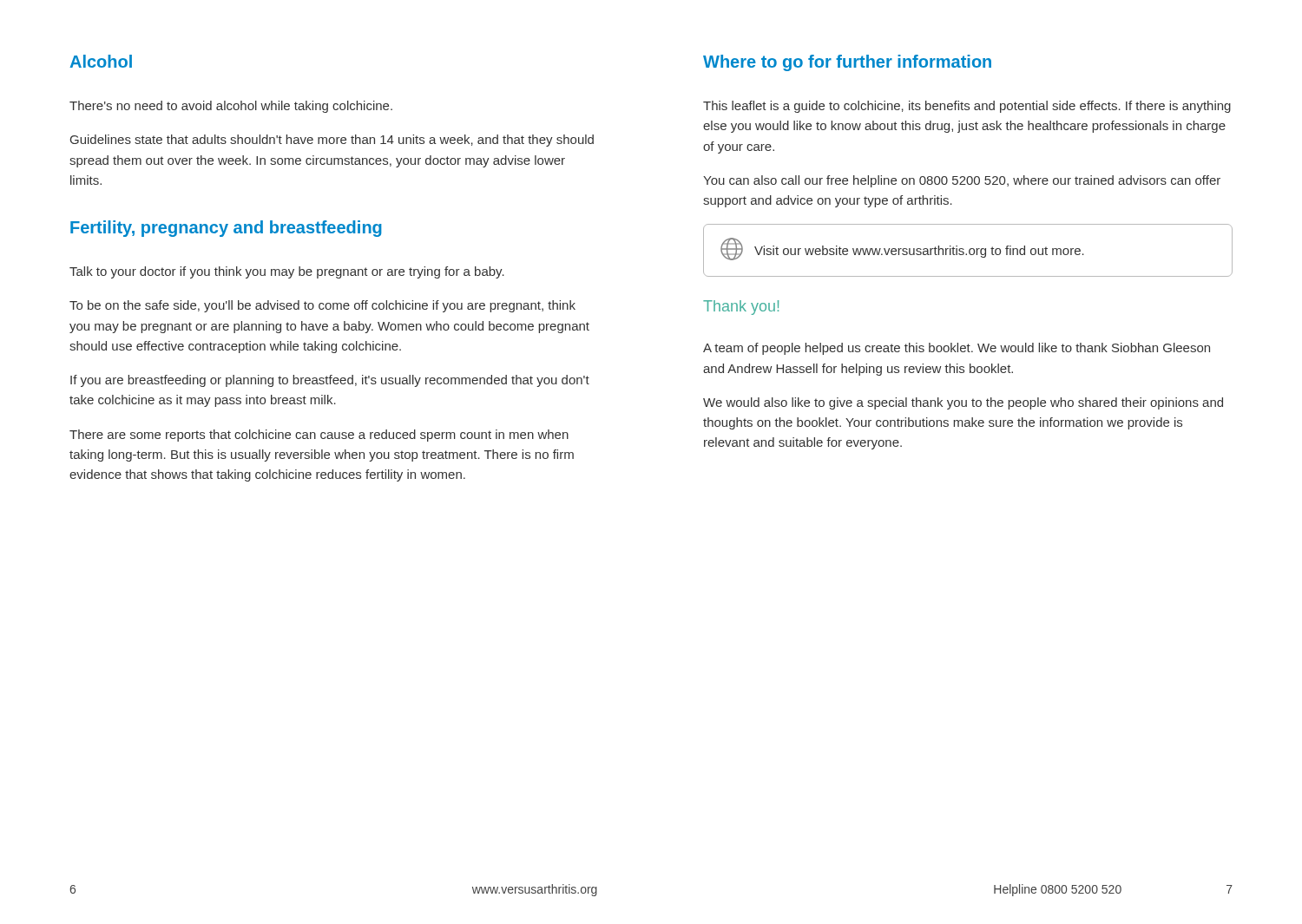Viewport: 1302px width, 924px height.
Task: Point to the block beginning "There are some reports that colchicine can"
Action: [x=334, y=454]
